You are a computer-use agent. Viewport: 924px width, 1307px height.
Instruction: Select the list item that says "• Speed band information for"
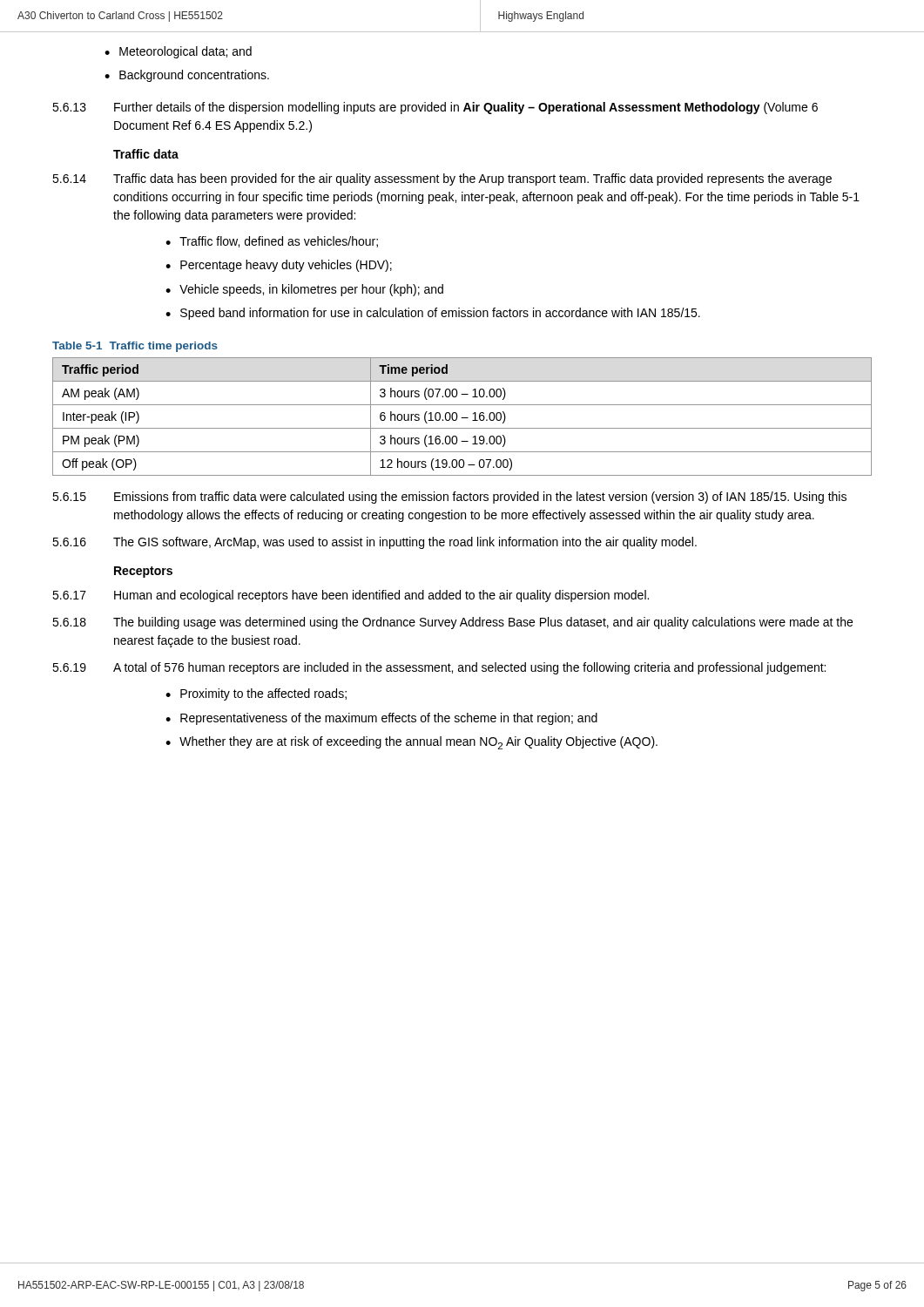(x=433, y=315)
